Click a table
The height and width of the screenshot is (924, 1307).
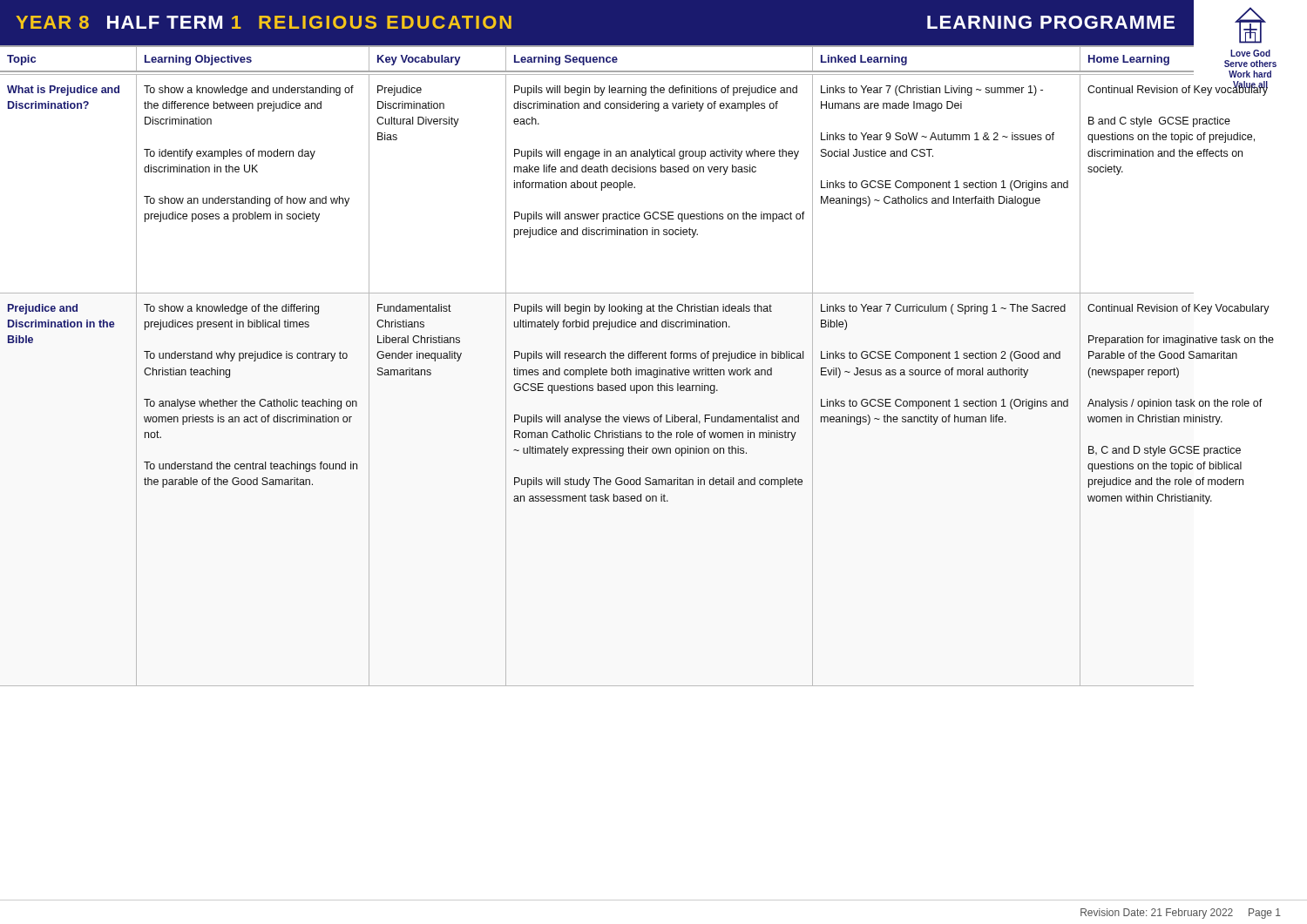coord(597,380)
